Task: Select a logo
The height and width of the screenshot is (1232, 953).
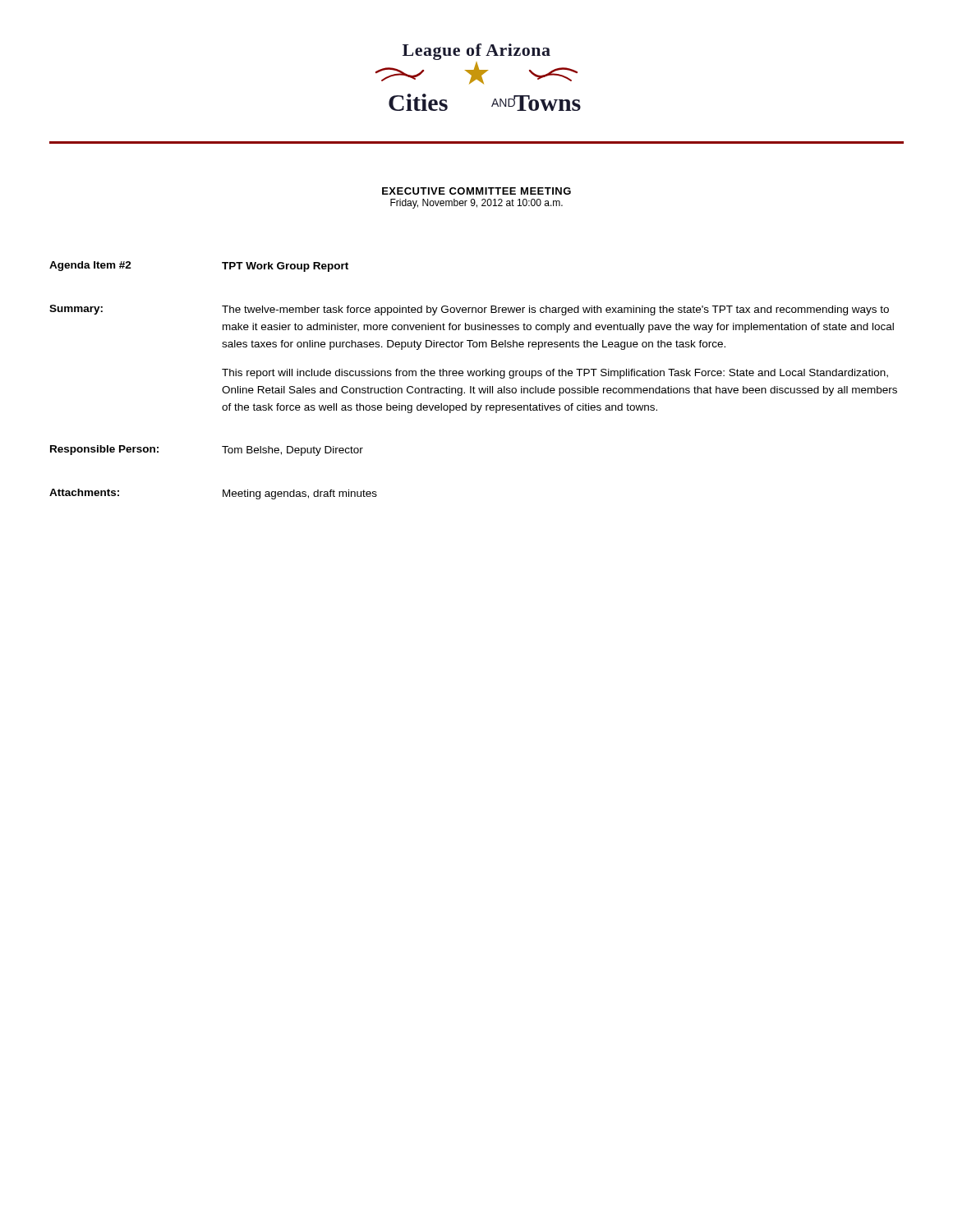Action: point(476,71)
